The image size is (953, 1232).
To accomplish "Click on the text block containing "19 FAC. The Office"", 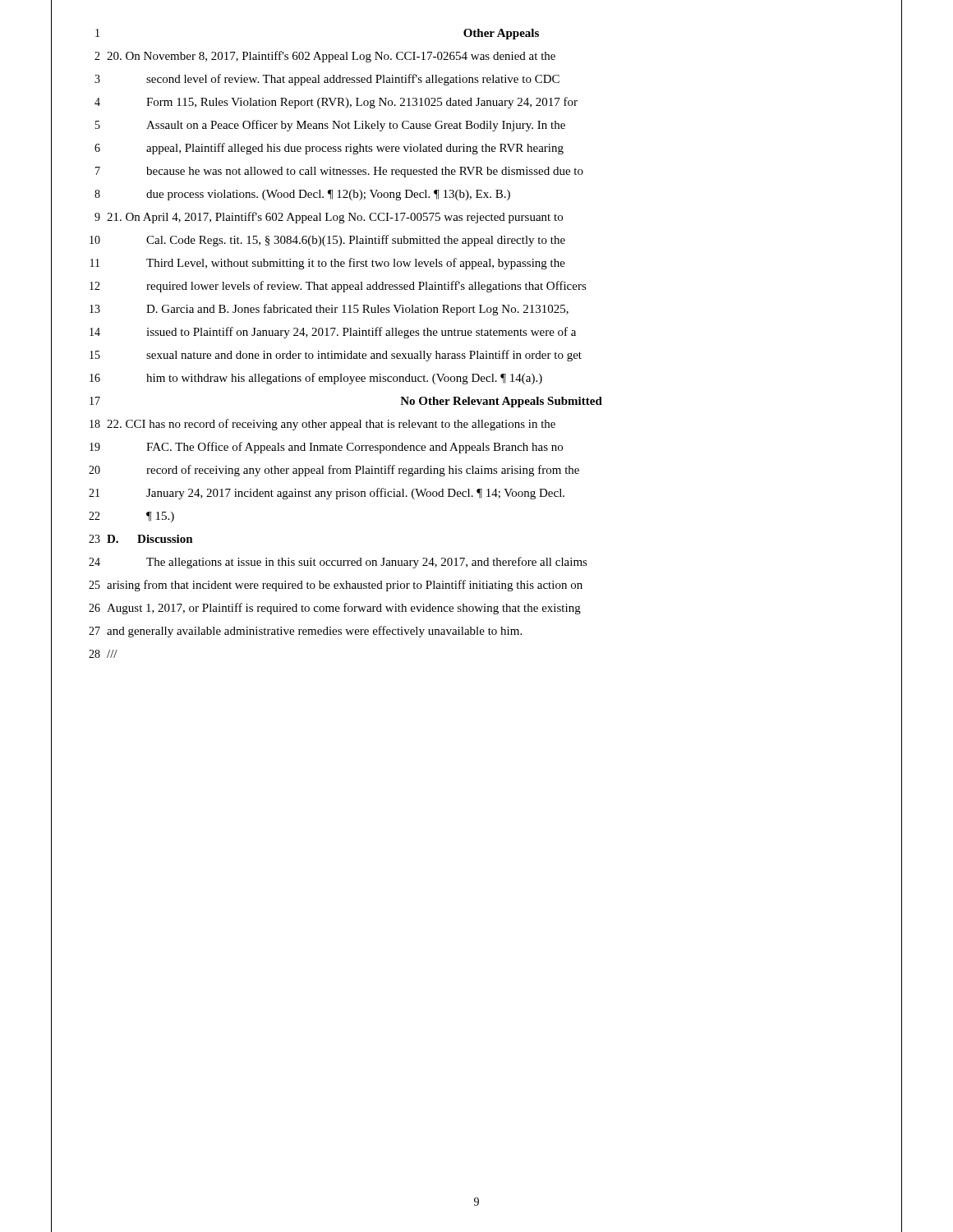I will [x=476, y=447].
